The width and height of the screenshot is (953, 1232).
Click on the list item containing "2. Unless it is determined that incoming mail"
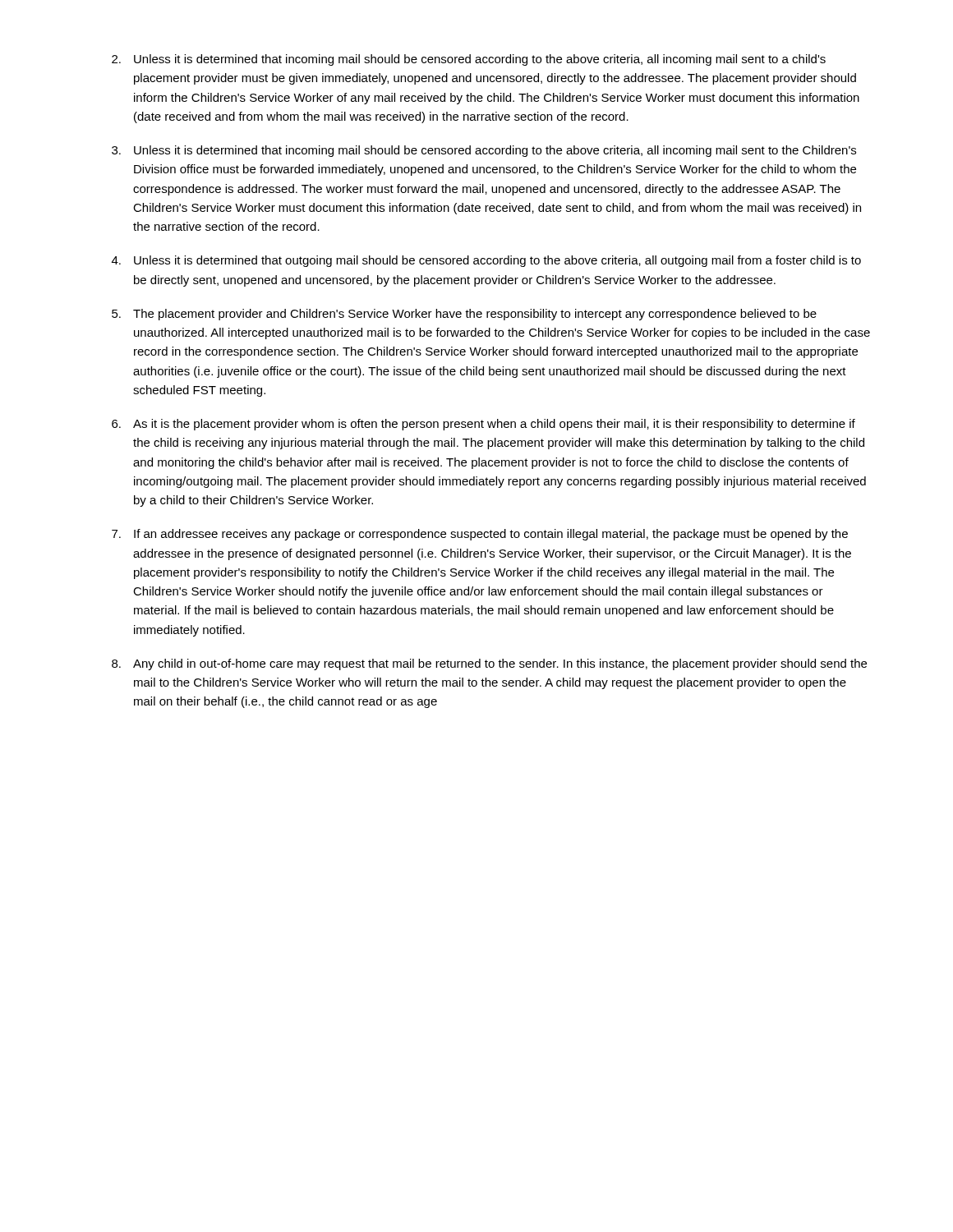476,87
